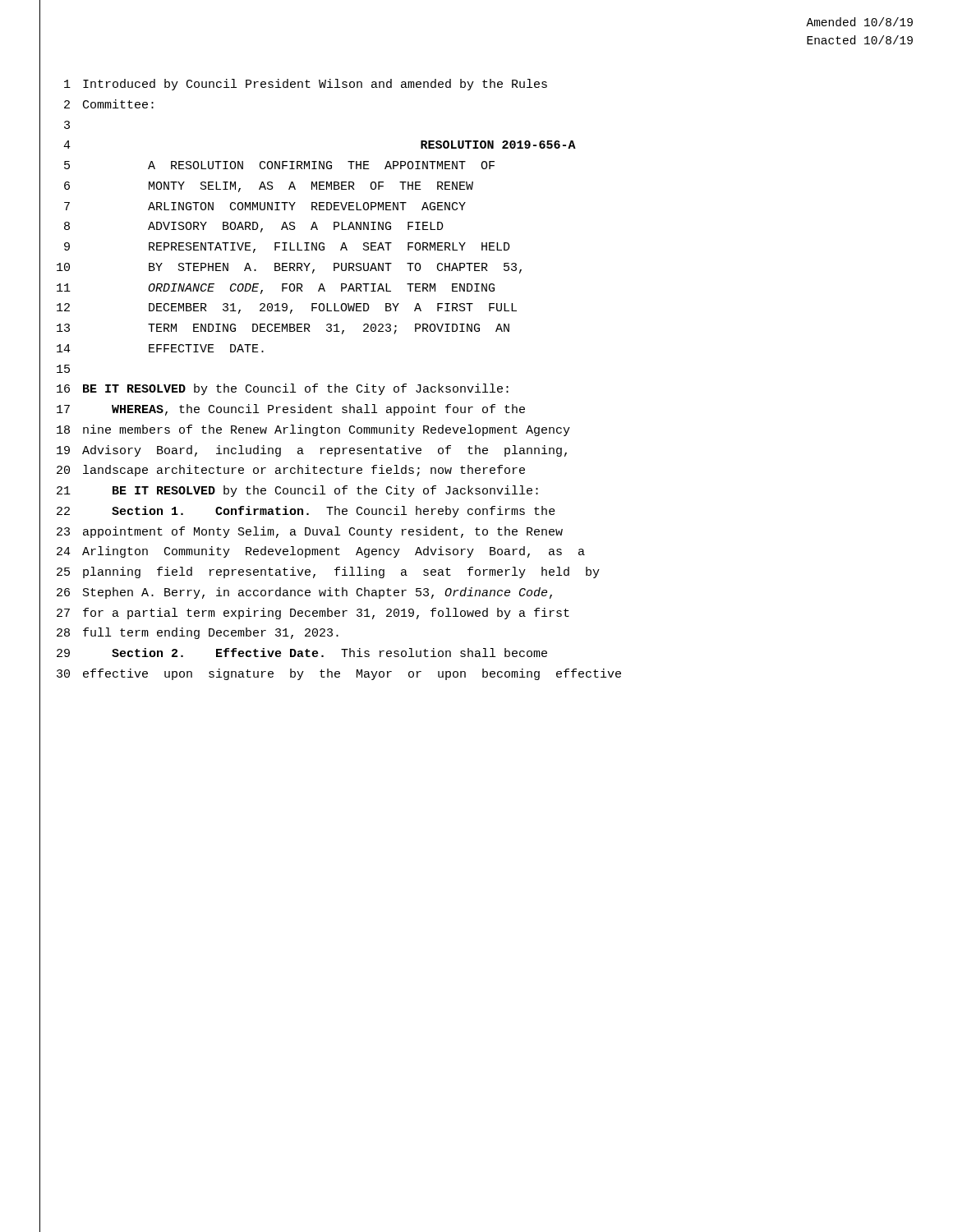Select the block starting "A RESOLUTION CONFIRMING THE APPOINTMENT OF MONTY SELIM,"
Image resolution: width=953 pixels, height=1232 pixels.
498,258
